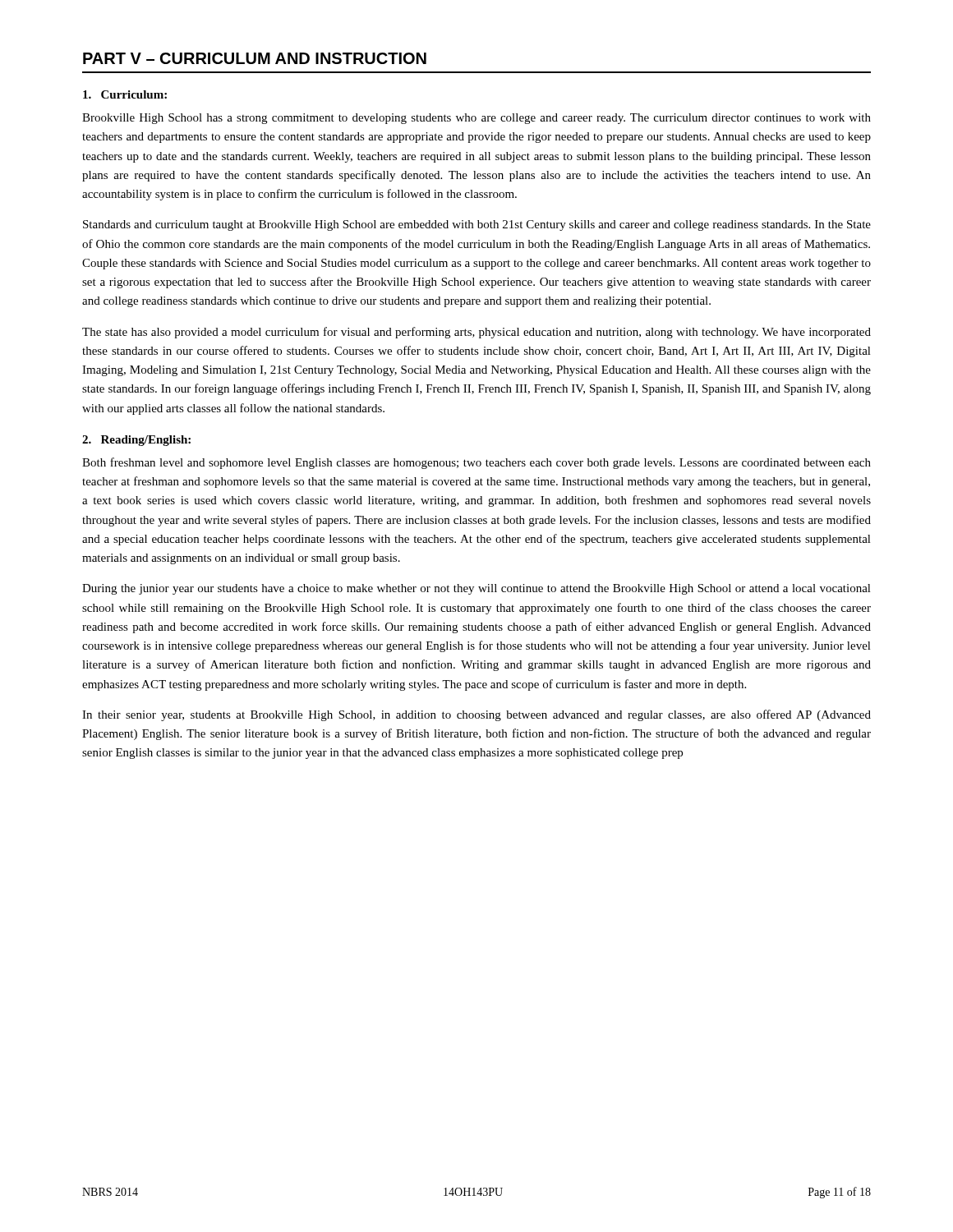Click on the block starting "Standards and curriculum taught"
The width and height of the screenshot is (953, 1232).
coord(476,263)
